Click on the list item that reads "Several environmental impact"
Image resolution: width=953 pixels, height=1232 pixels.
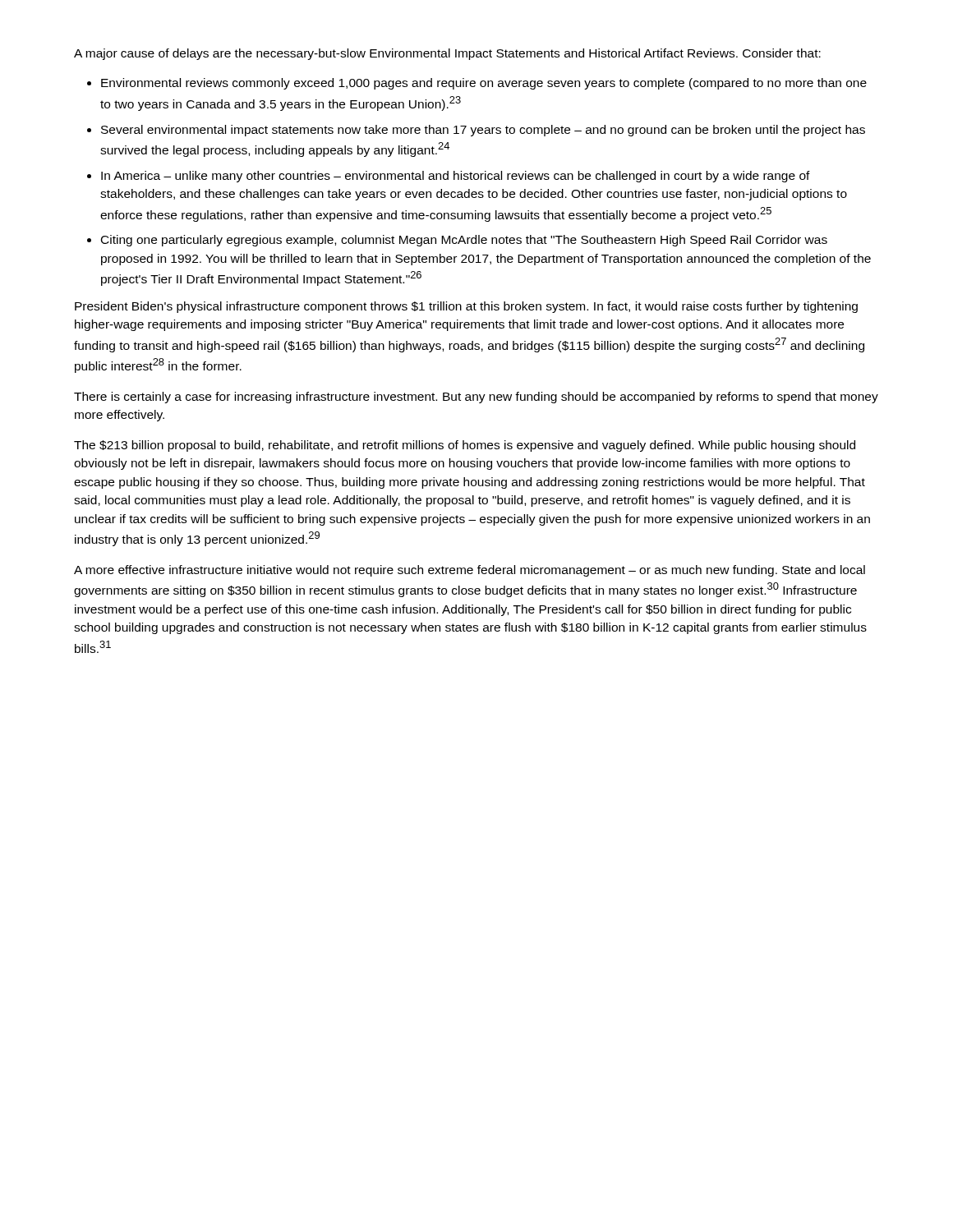coord(483,140)
